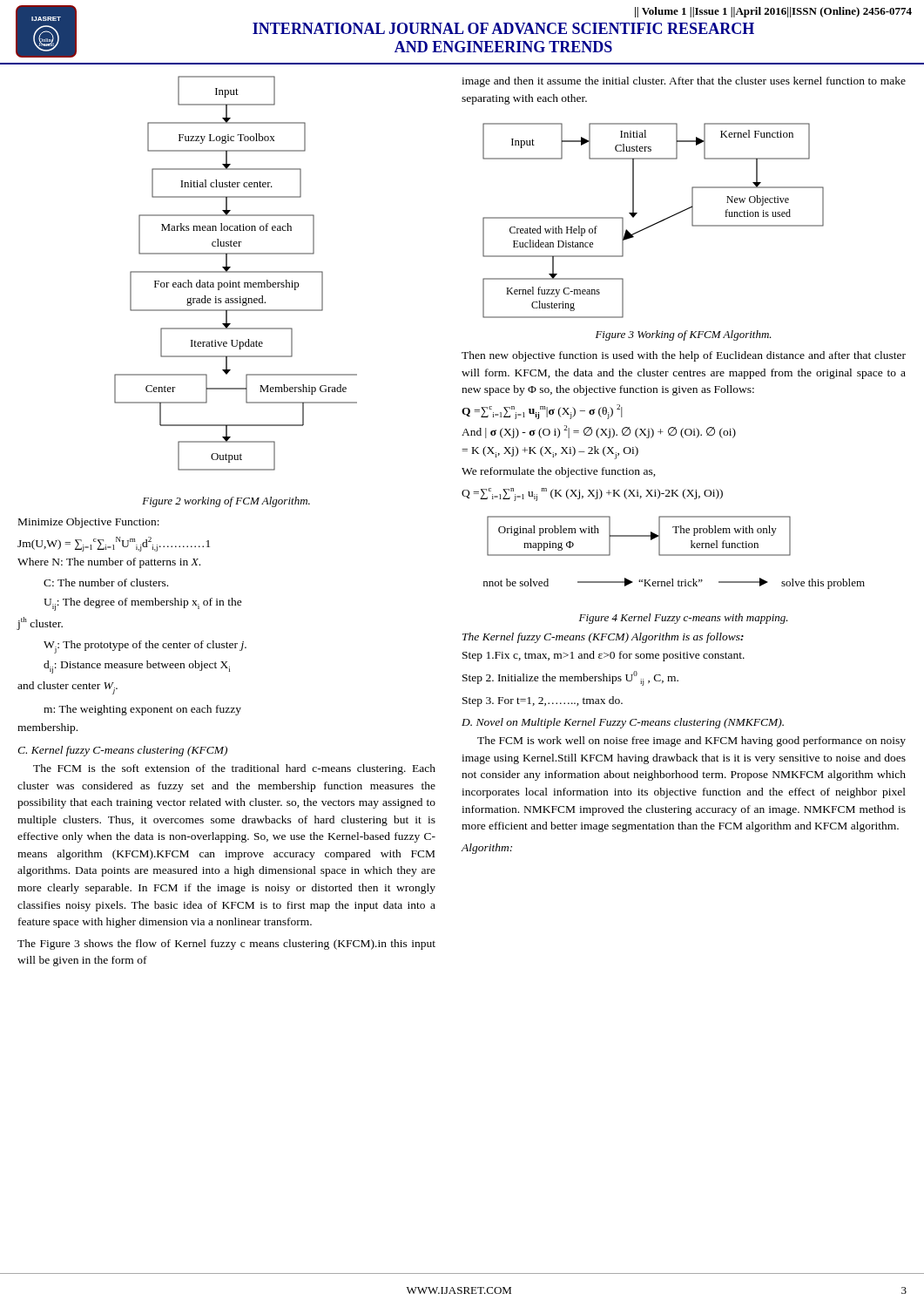Locate the text block containing "The FCM is the"
The height and width of the screenshot is (1307, 924).
tap(226, 864)
